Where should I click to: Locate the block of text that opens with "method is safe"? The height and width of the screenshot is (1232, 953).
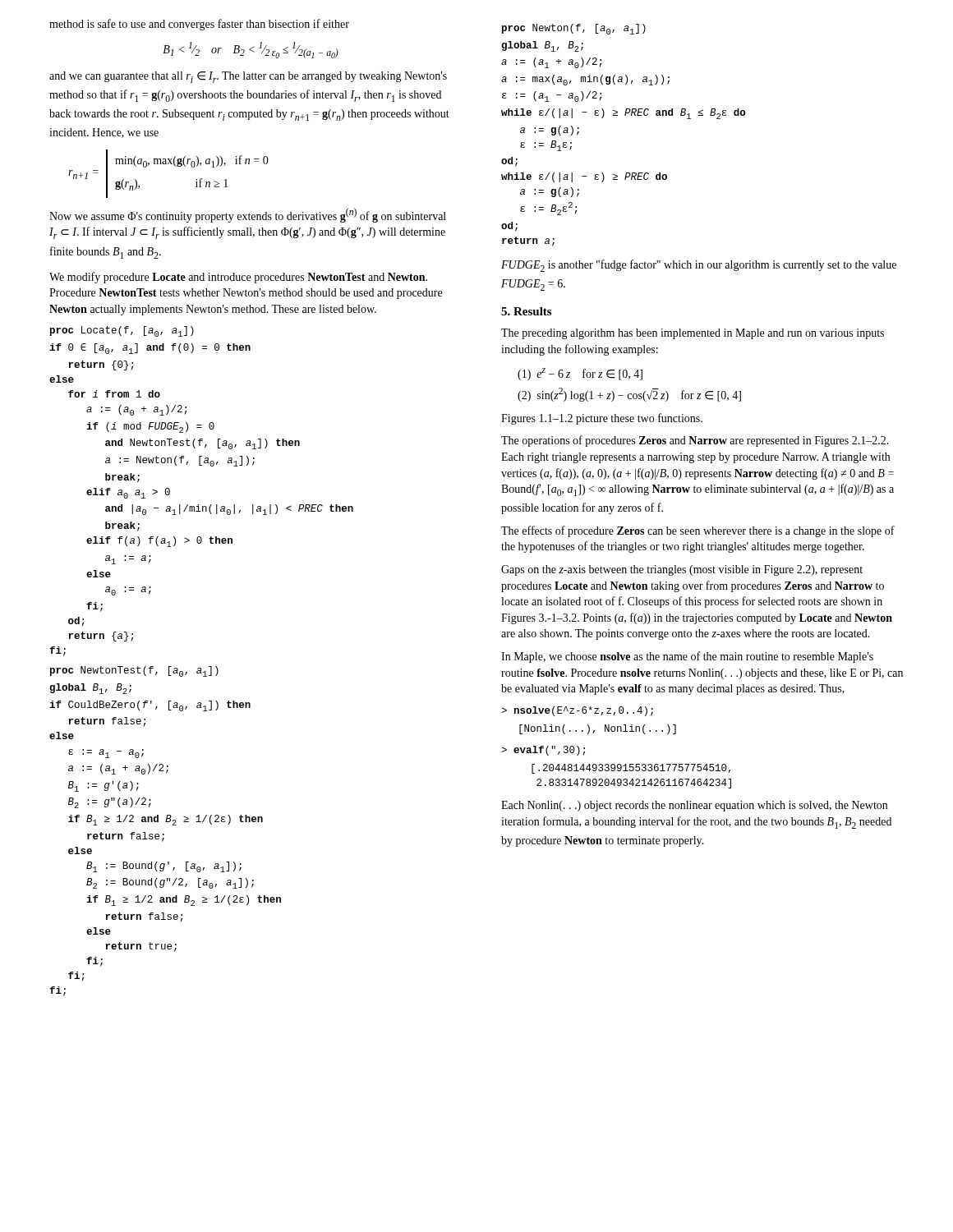click(x=251, y=24)
